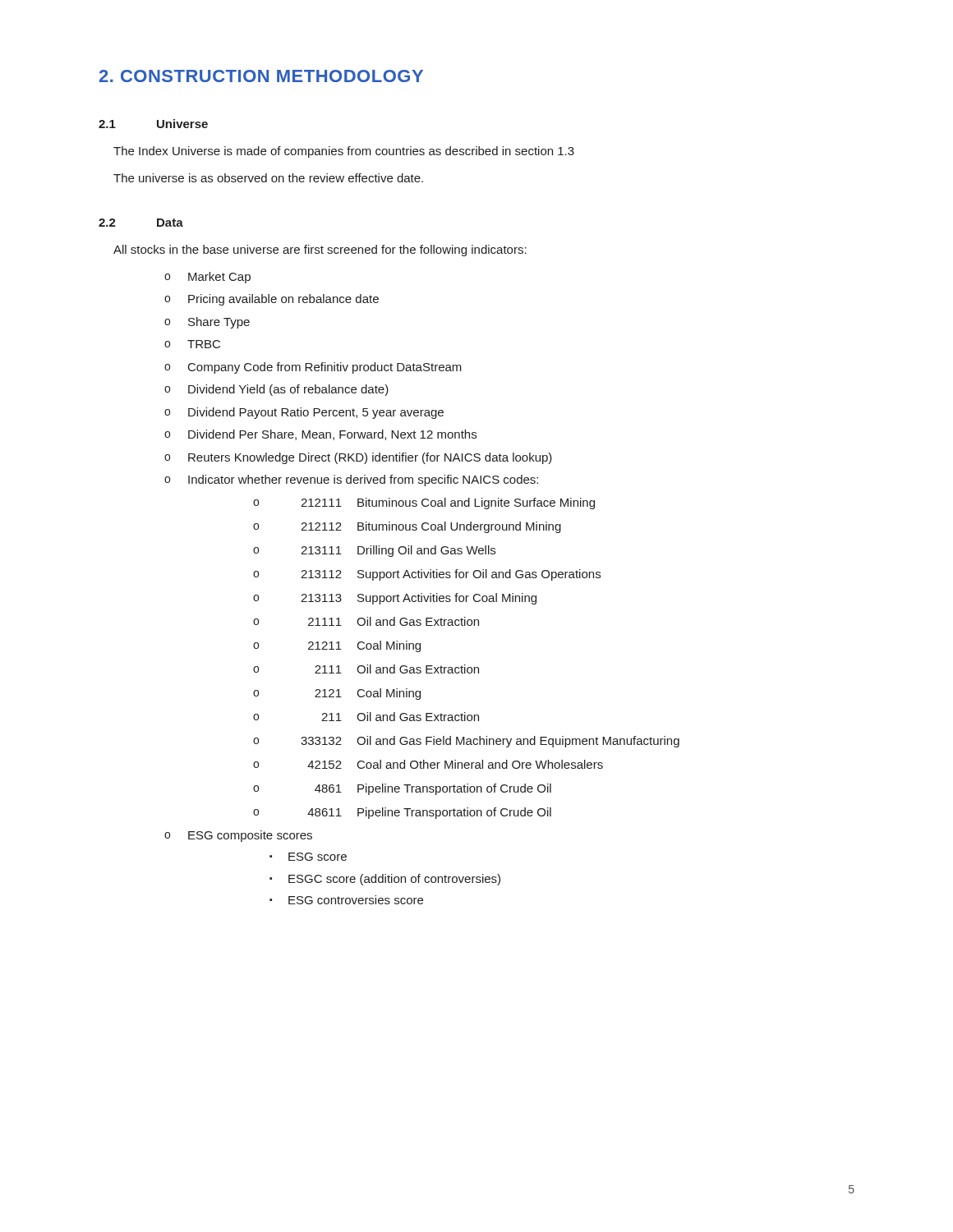
Task: Select the element starting "Share Type"
Action: [x=219, y=321]
